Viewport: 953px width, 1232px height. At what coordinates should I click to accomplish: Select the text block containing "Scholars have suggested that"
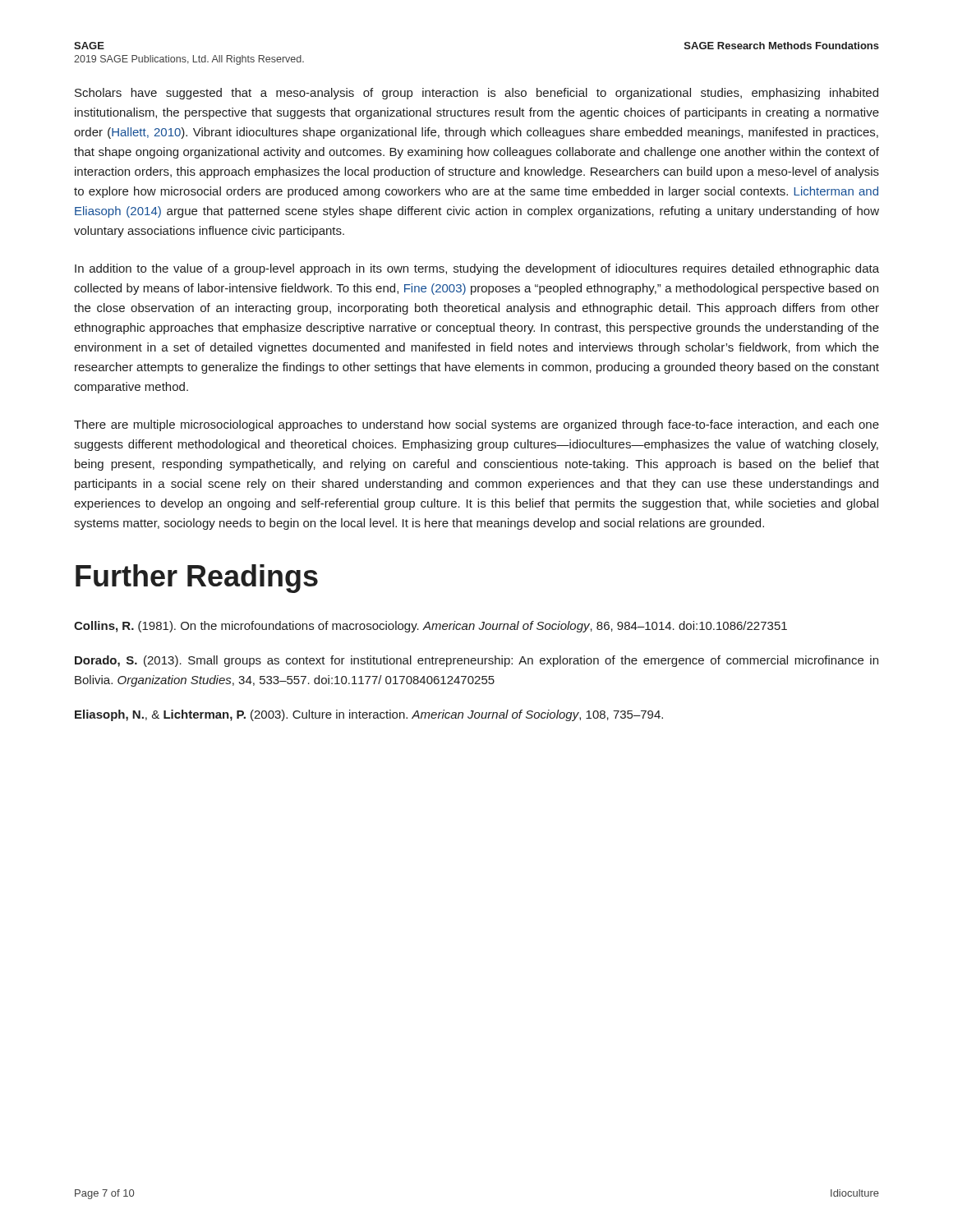coord(476,161)
